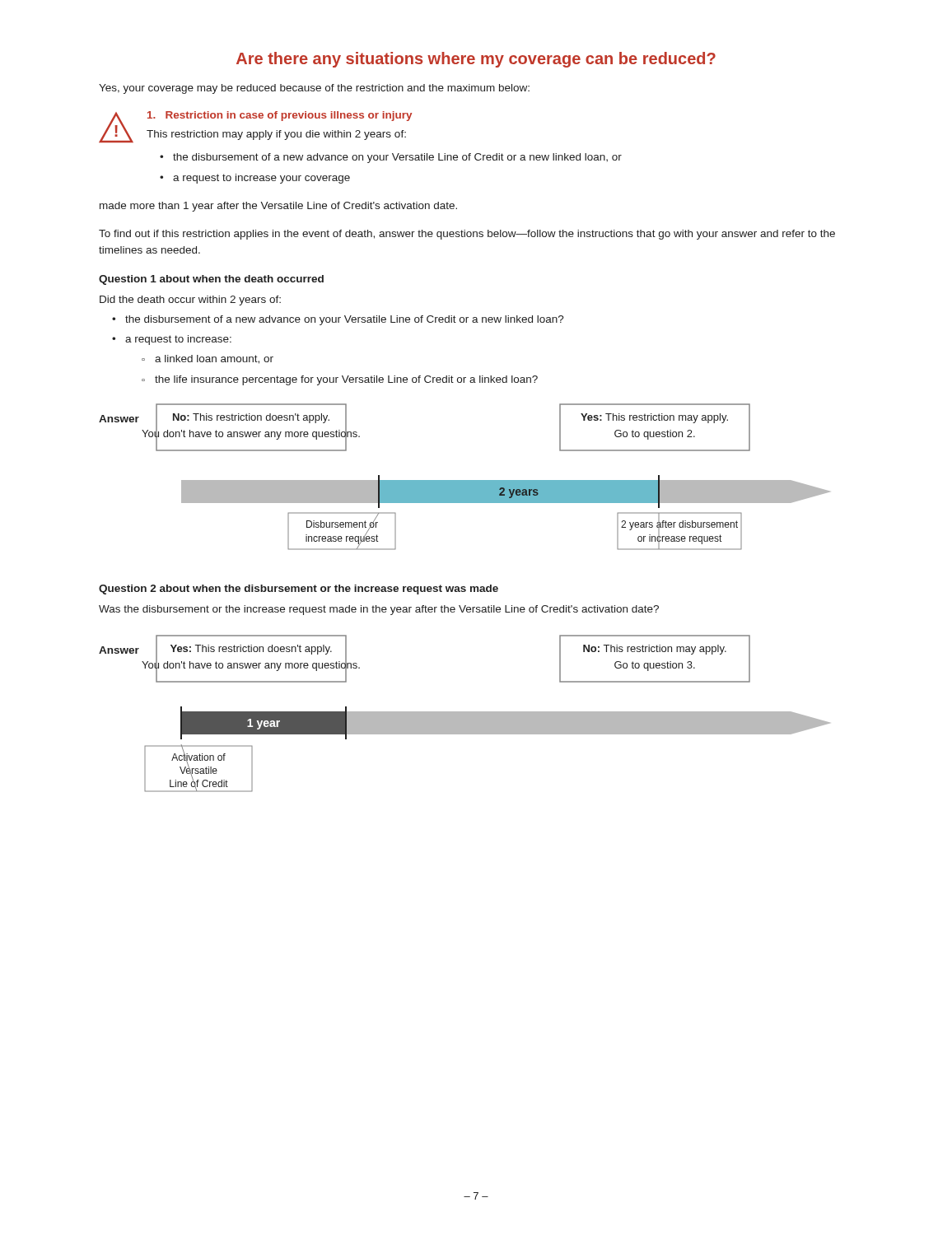
Task: Navigate to the text starting "Question 2 about when the disbursement"
Action: pyautogui.click(x=299, y=588)
